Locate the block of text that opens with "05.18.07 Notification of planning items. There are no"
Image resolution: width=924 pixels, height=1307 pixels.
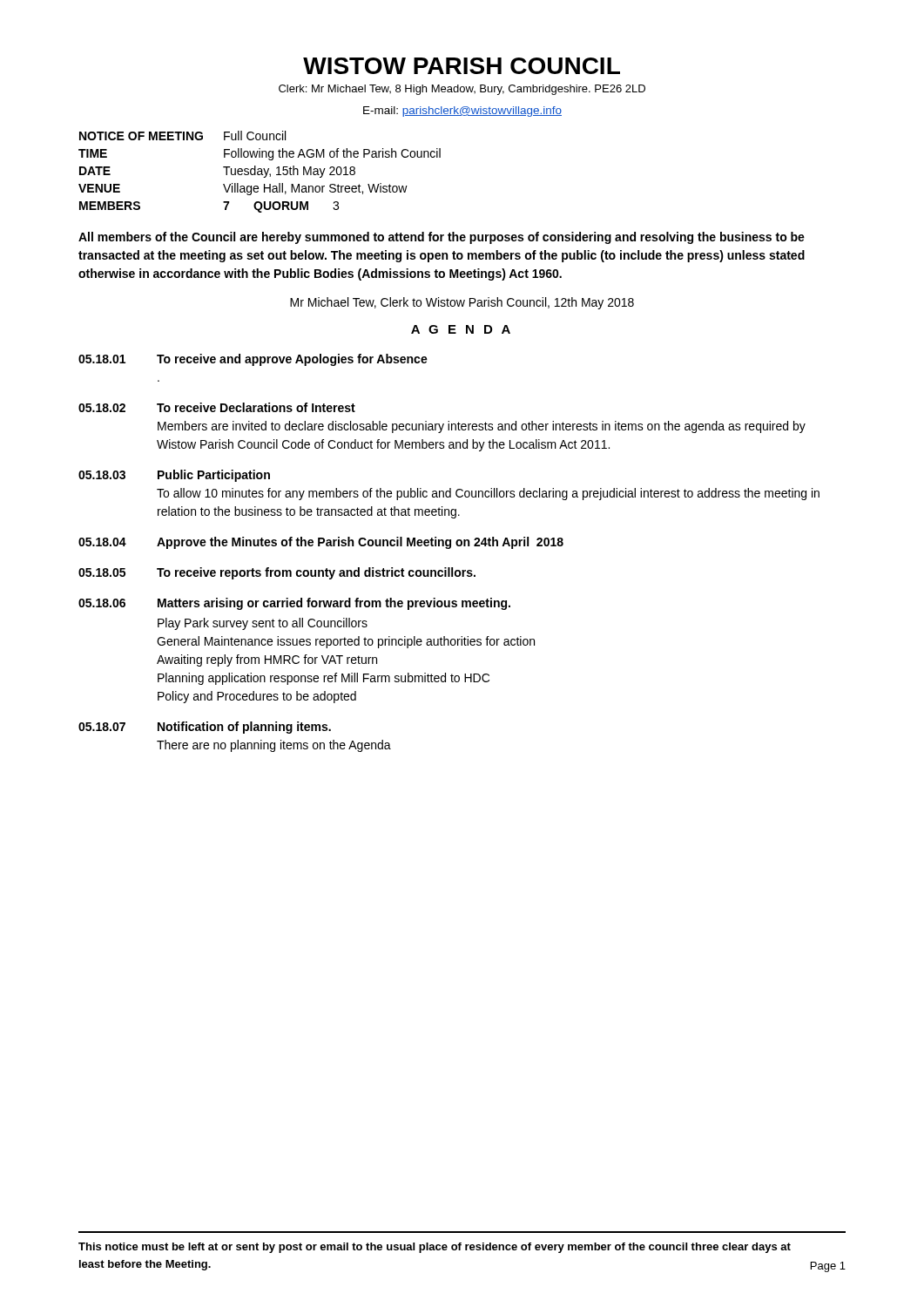(205, 728)
